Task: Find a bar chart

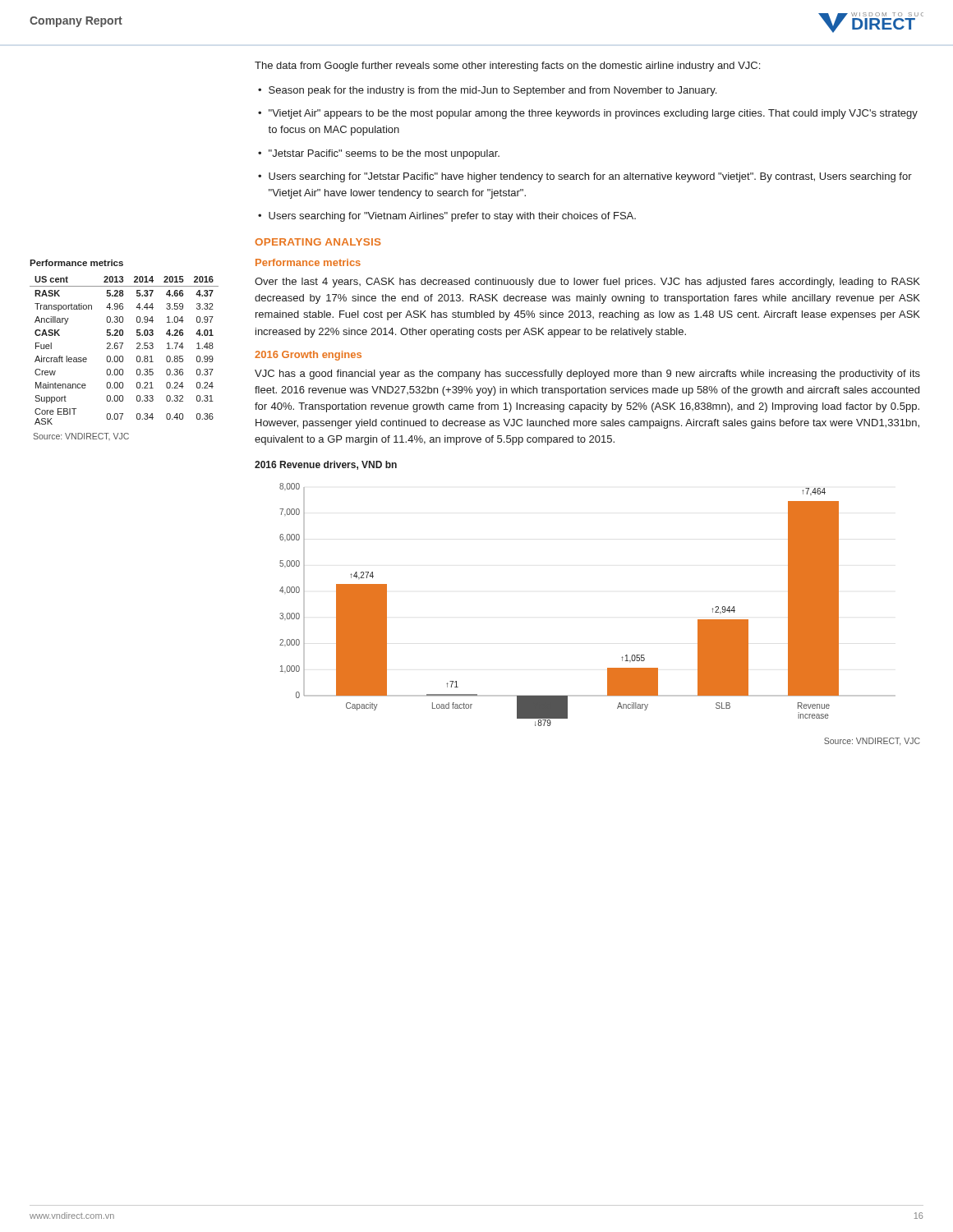Action: coord(587,604)
